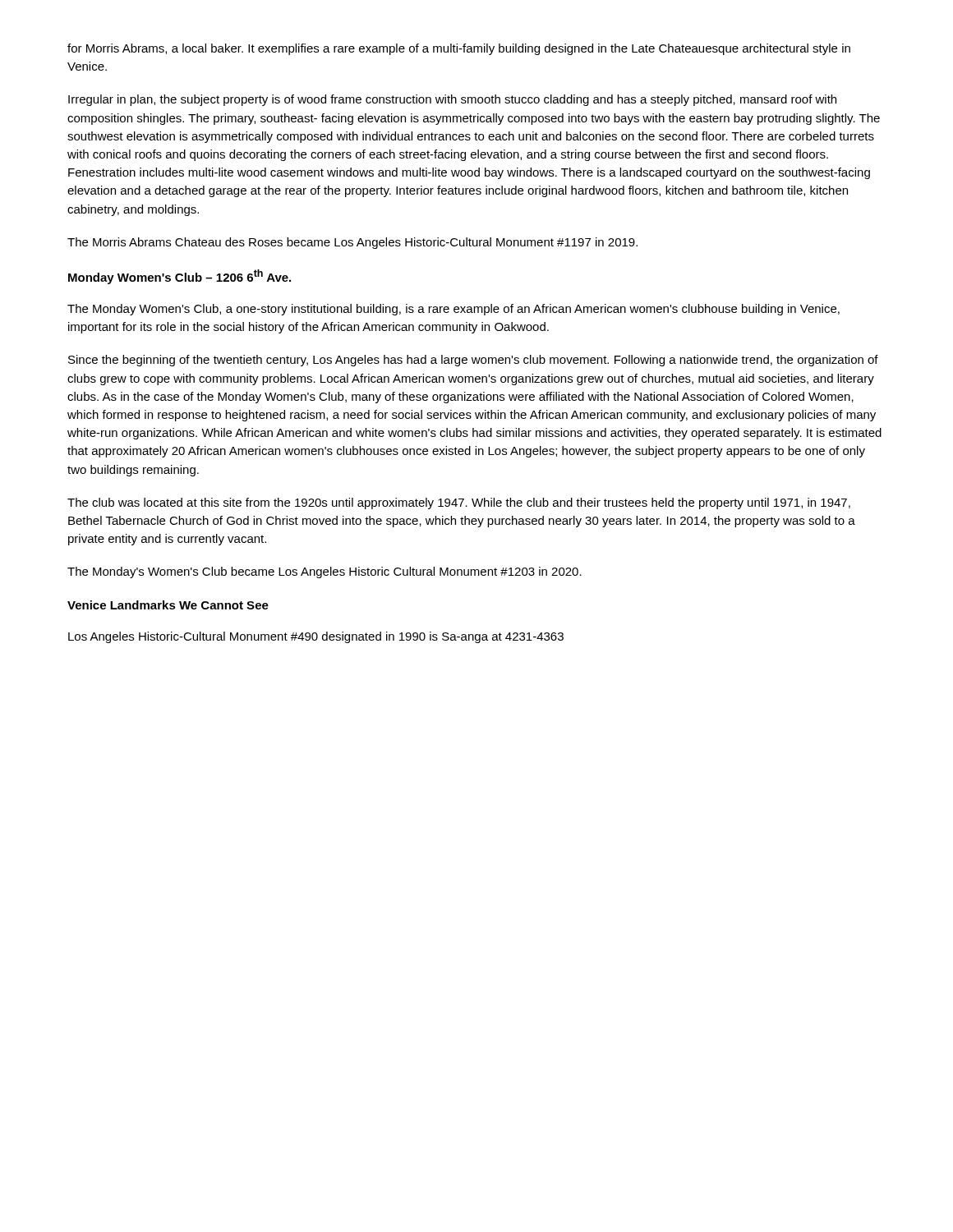Locate the passage starting "The Morris Abrams Chateau des Roses became Los"
953x1232 pixels.
pos(353,242)
